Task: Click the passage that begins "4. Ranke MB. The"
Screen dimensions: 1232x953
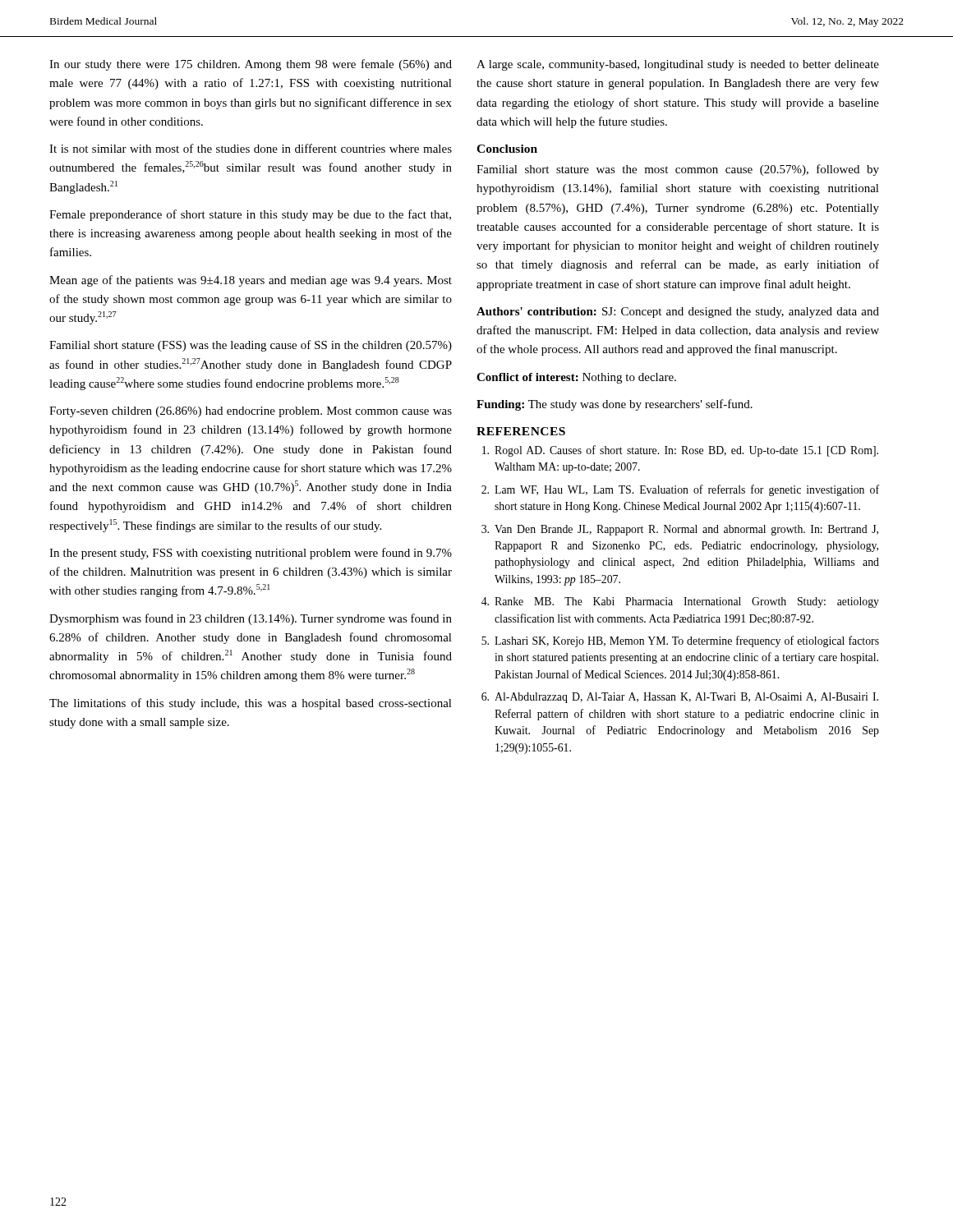Action: [678, 611]
